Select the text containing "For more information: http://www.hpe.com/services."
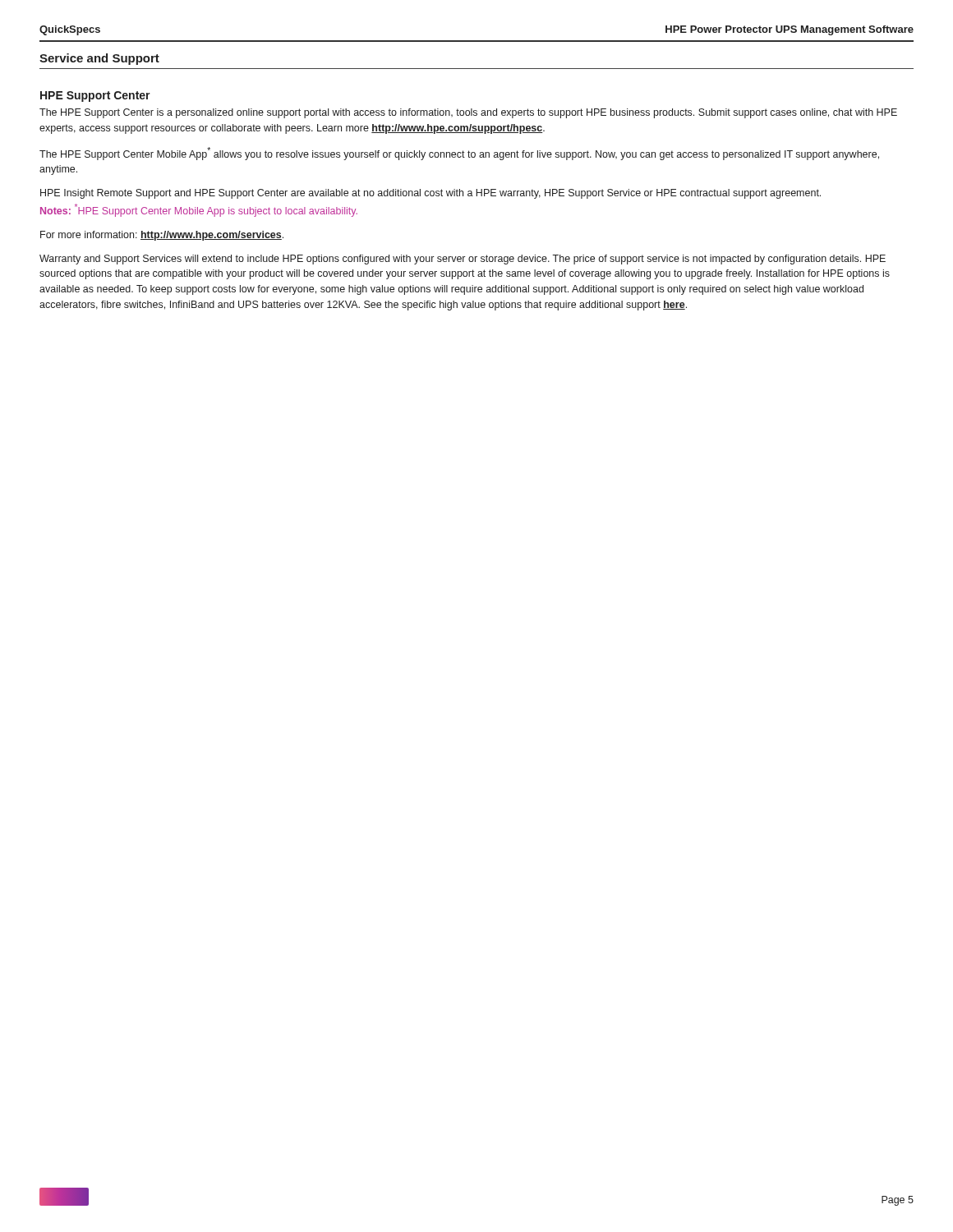 (x=162, y=235)
